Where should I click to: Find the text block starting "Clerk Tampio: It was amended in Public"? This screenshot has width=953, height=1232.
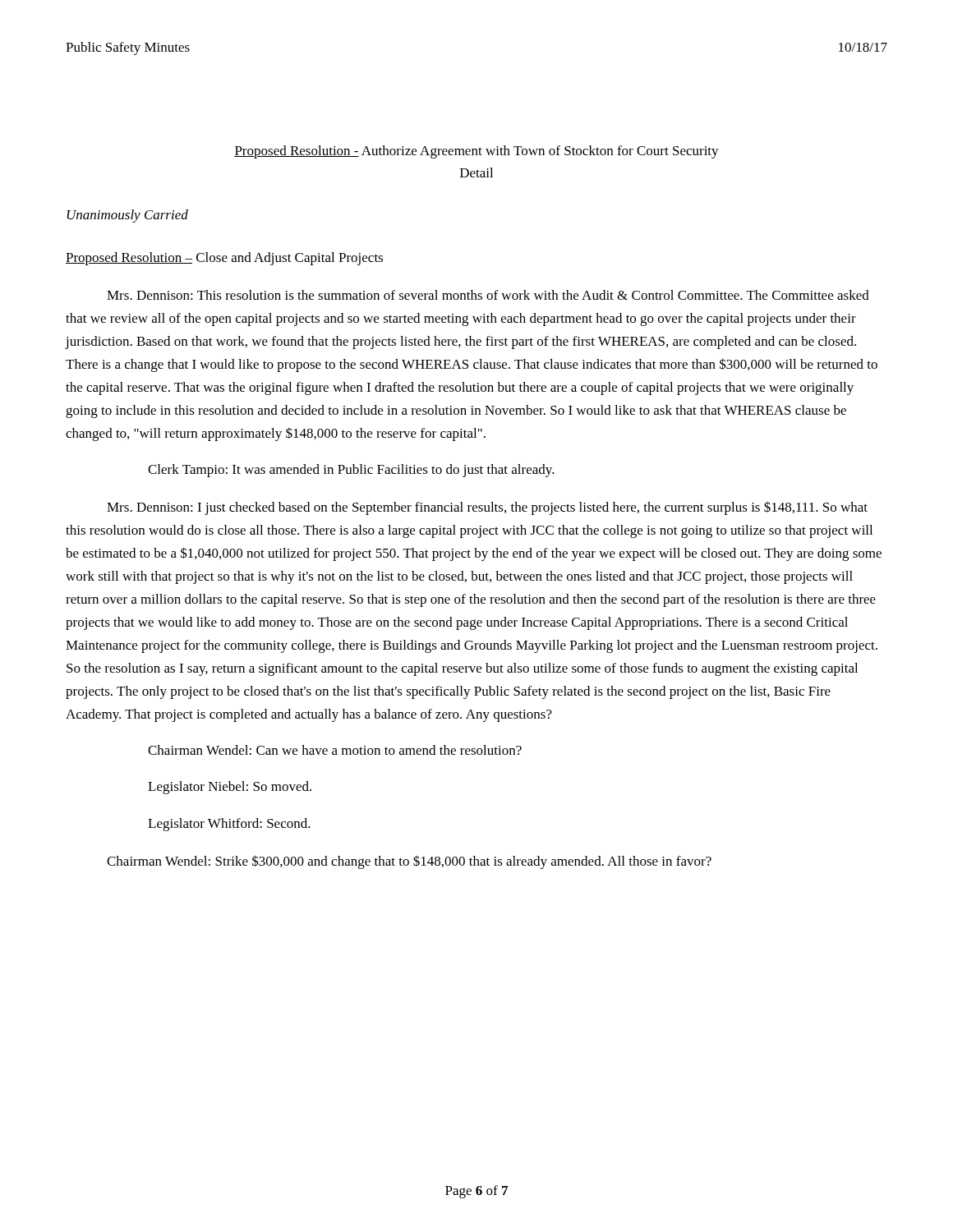(x=351, y=469)
